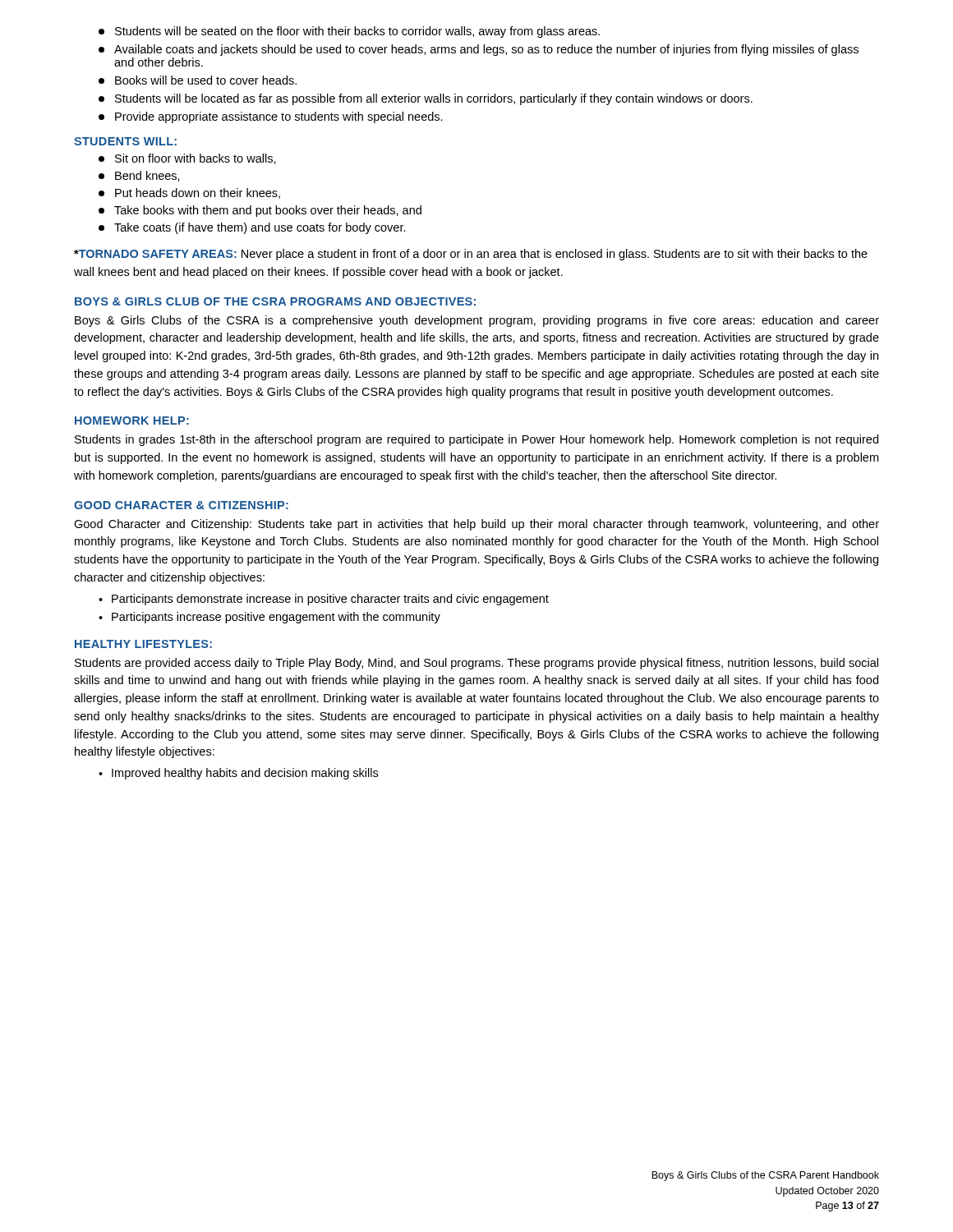Point to the block starting "Sit on floor with backs to"
This screenshot has width=953, height=1232.
[187, 158]
